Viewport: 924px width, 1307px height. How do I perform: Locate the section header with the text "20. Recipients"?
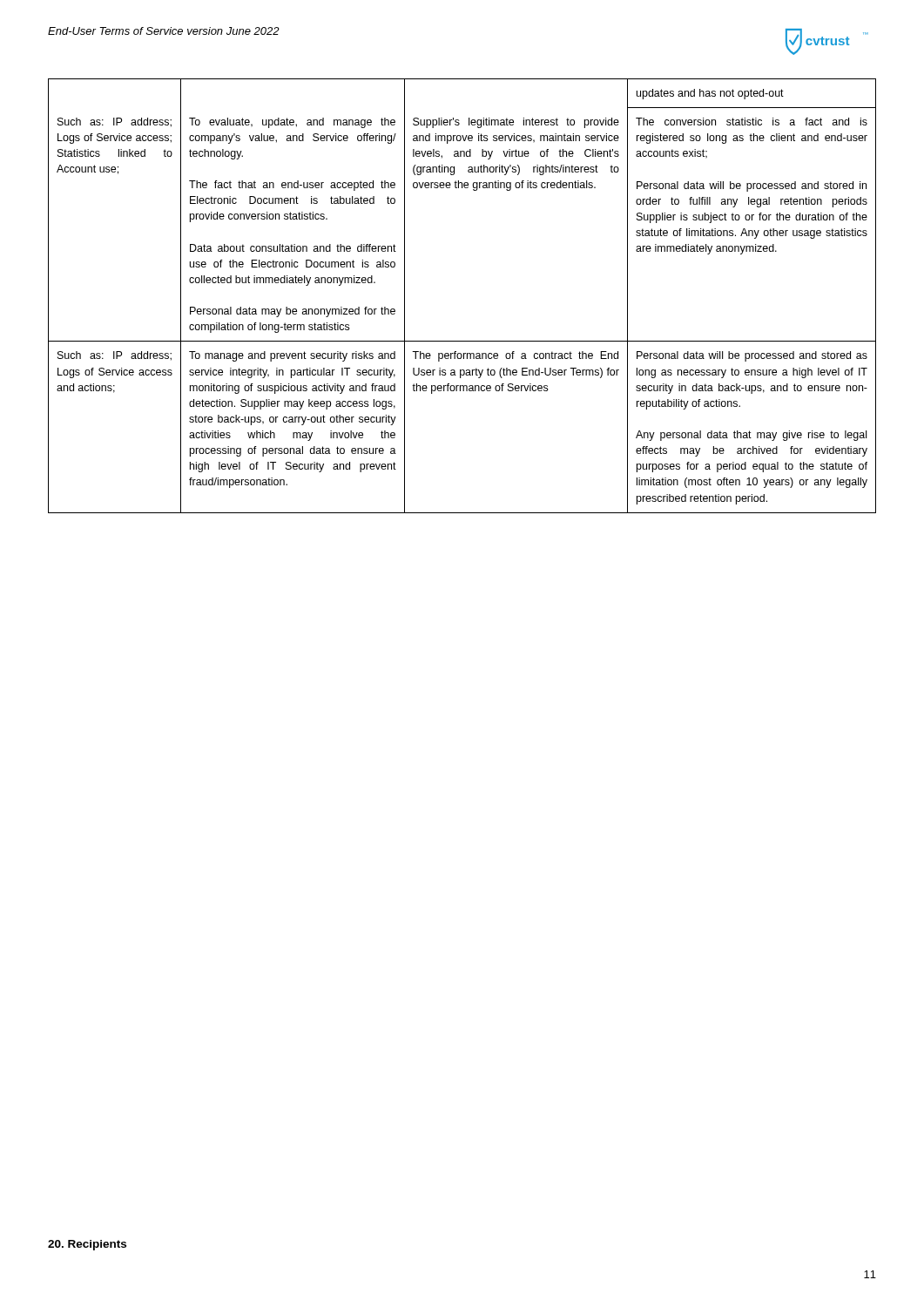[87, 1244]
